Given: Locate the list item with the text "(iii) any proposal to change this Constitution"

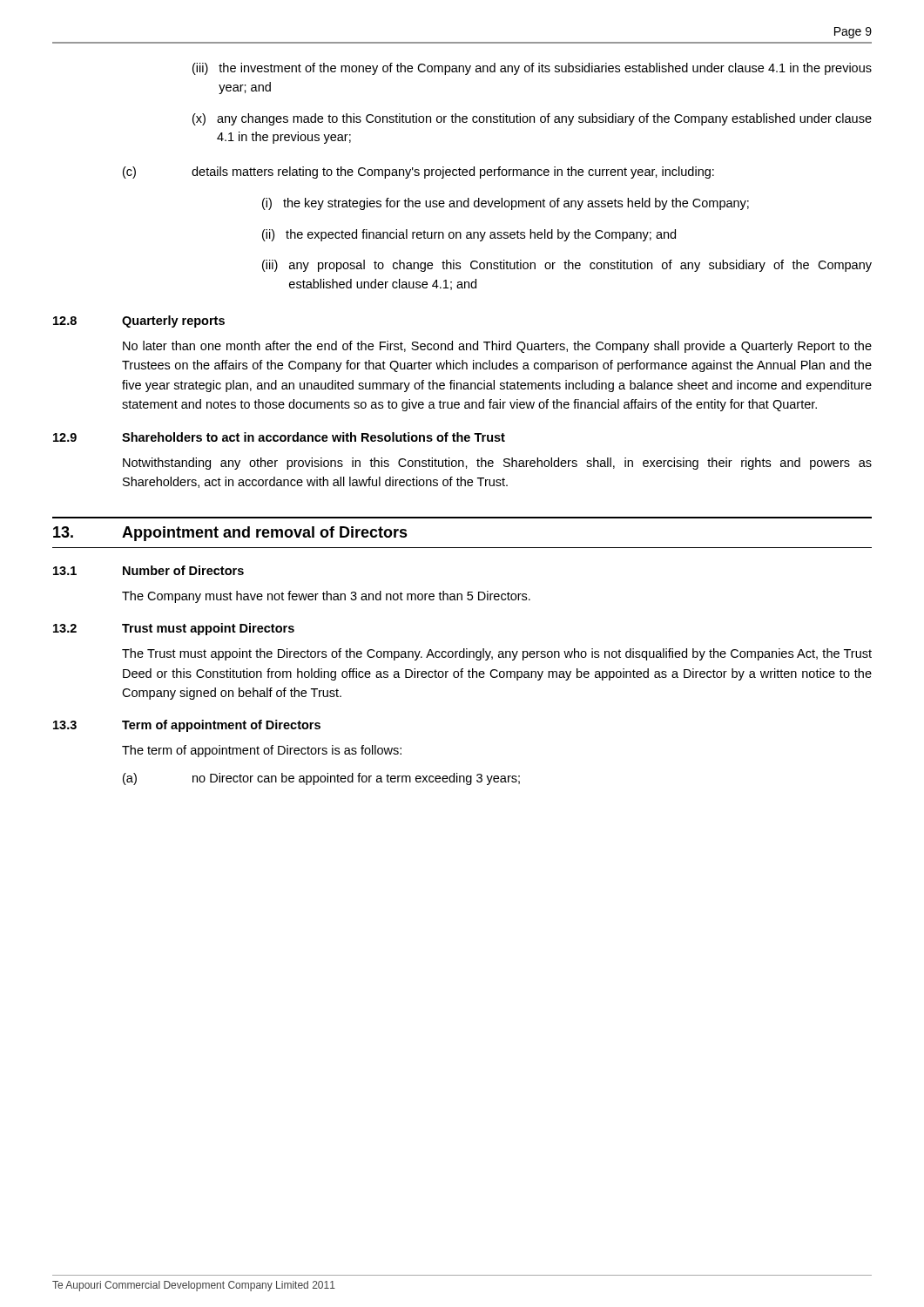Looking at the screenshot, I should [x=567, y=275].
